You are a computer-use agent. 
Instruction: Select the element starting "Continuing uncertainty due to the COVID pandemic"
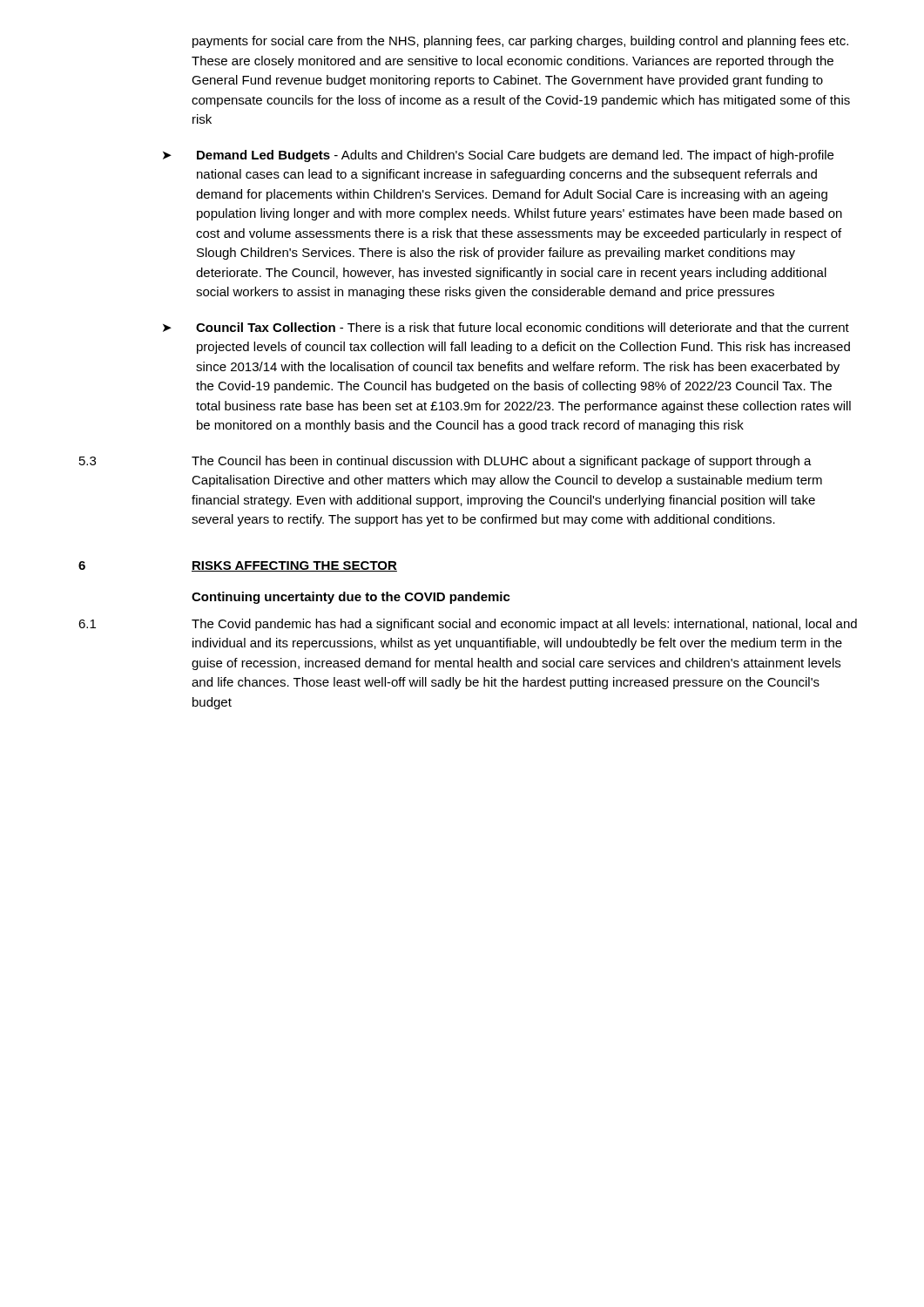(x=351, y=596)
